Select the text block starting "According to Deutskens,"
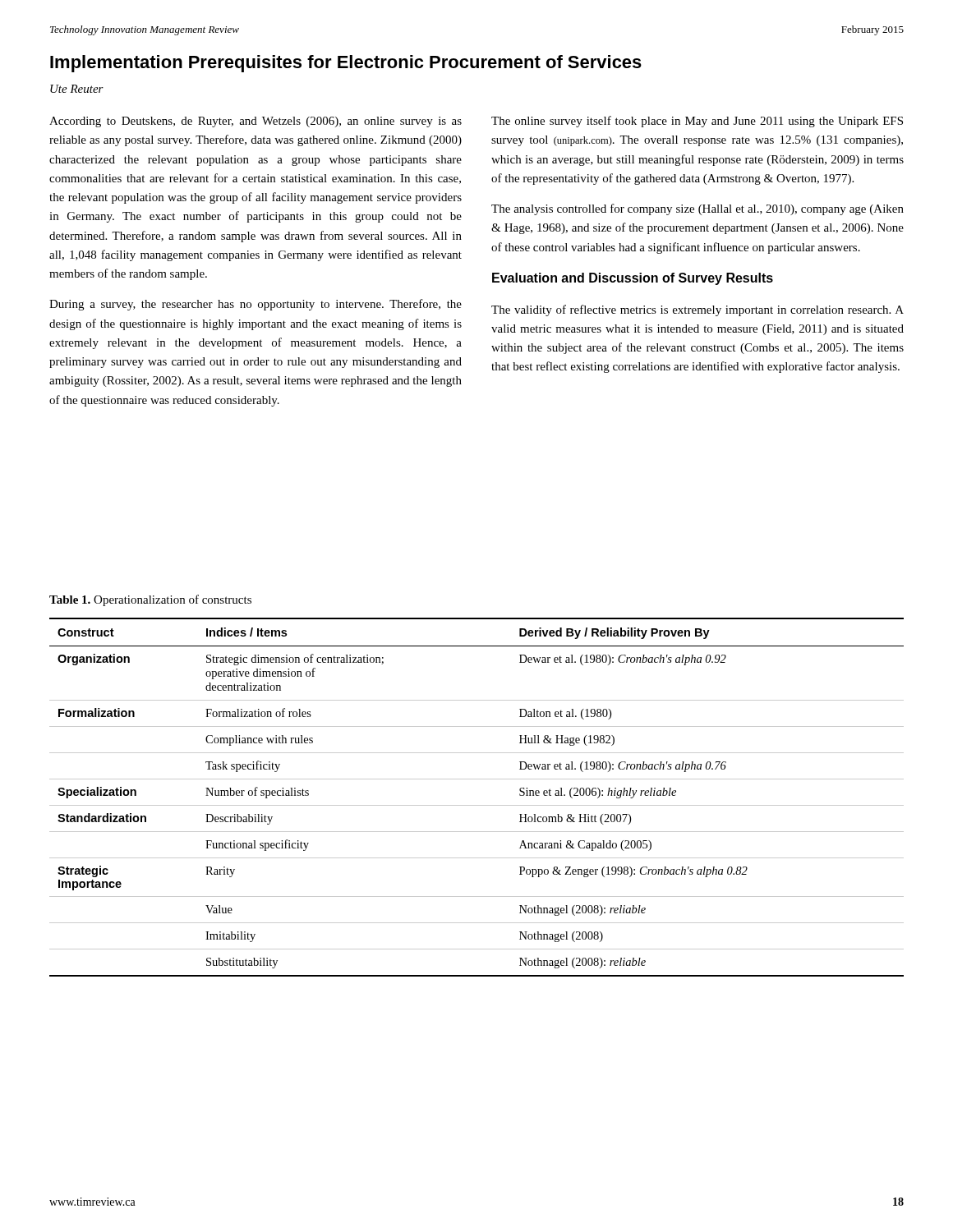953x1232 pixels. pyautogui.click(x=255, y=198)
